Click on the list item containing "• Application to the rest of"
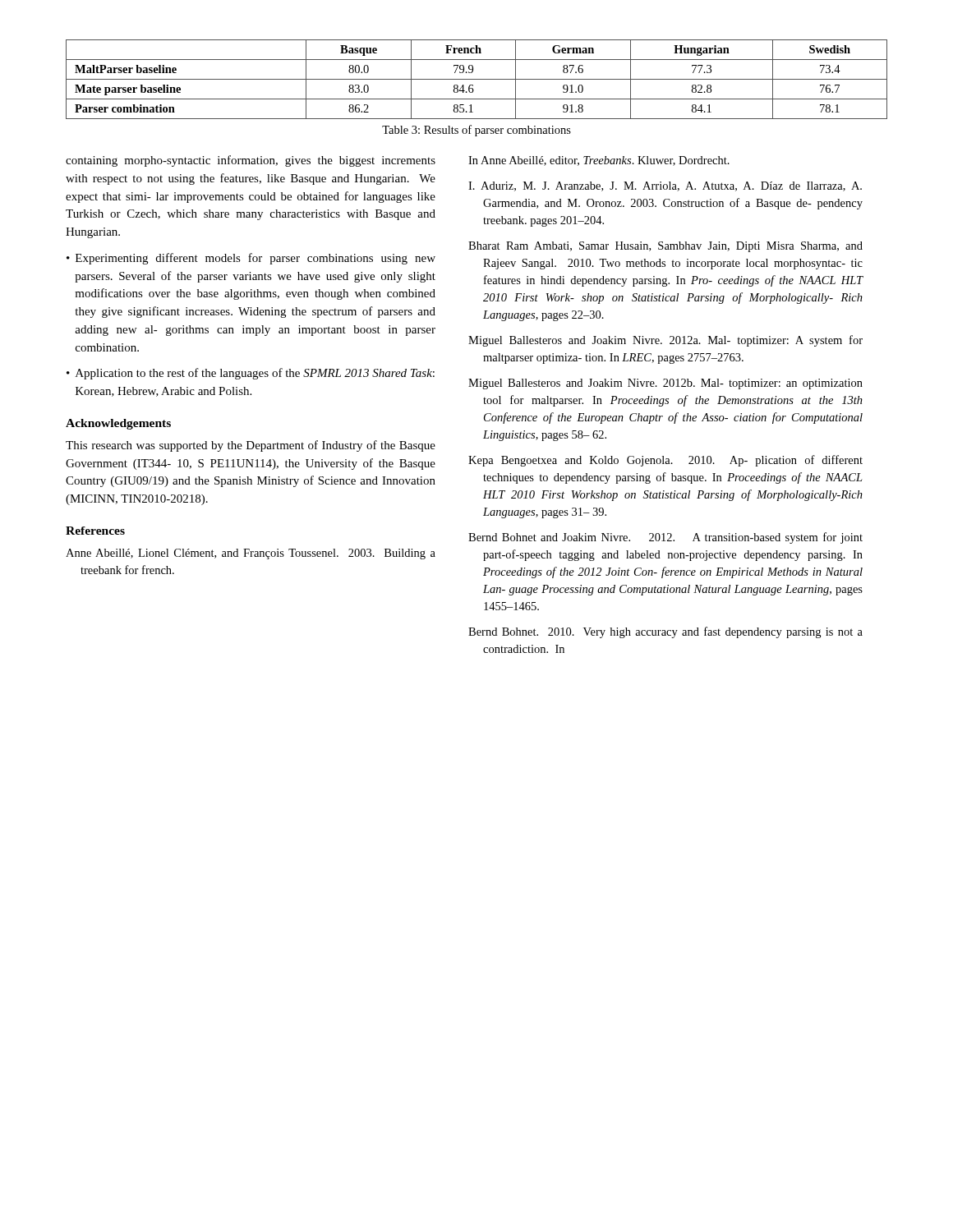 point(251,383)
